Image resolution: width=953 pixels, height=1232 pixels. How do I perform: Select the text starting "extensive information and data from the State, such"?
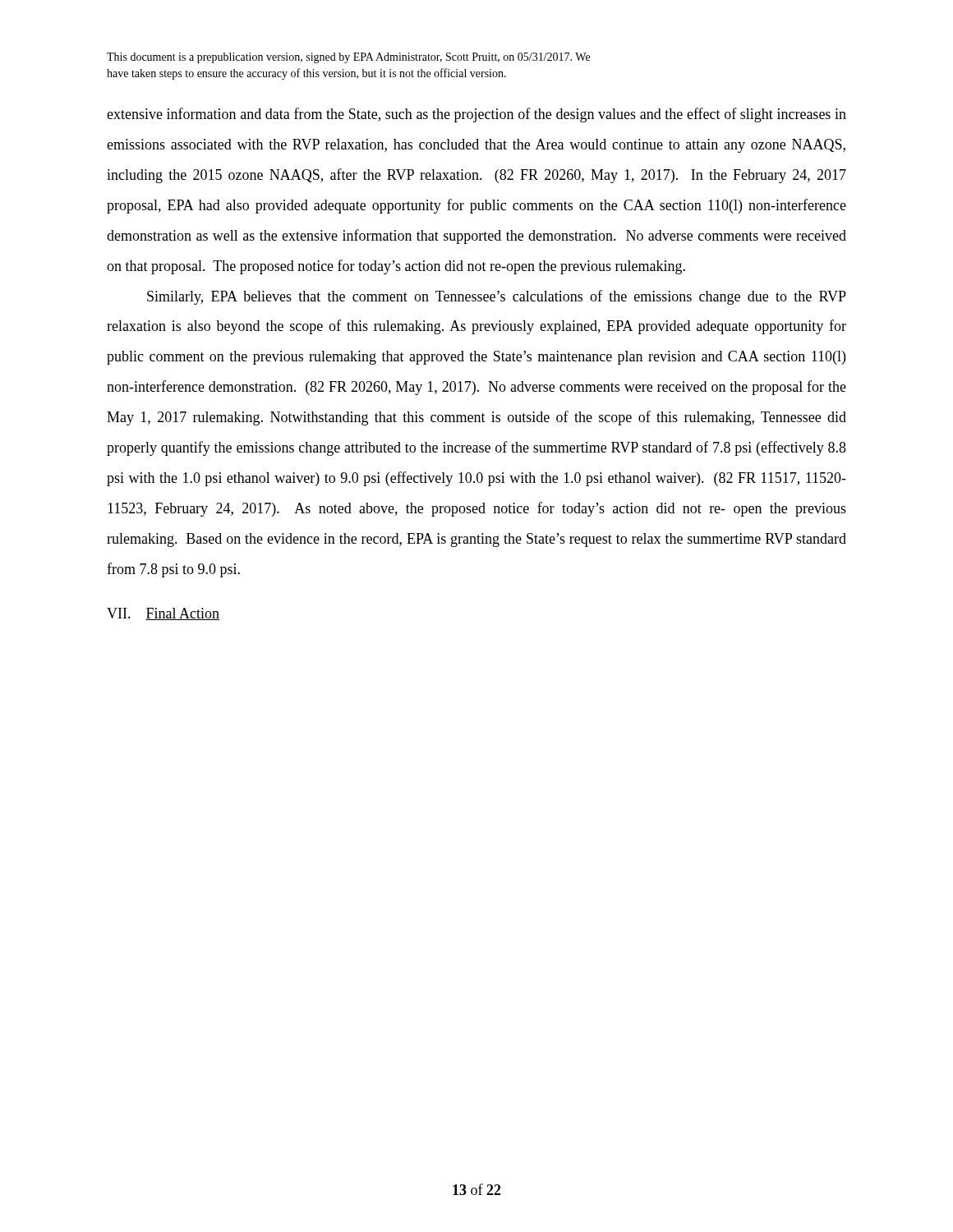pyautogui.click(x=476, y=190)
